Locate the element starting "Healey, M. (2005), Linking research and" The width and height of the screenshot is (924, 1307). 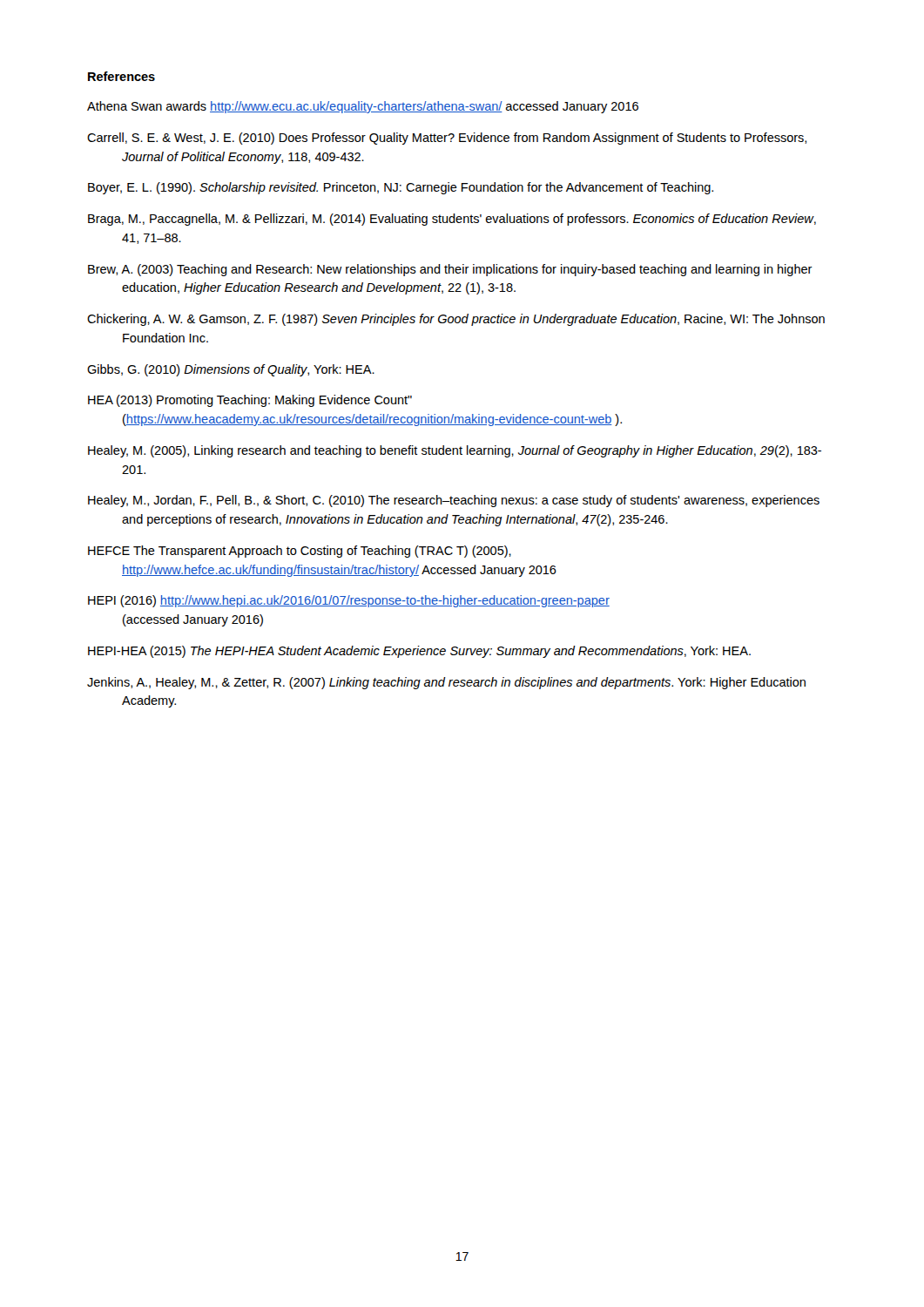click(x=454, y=460)
